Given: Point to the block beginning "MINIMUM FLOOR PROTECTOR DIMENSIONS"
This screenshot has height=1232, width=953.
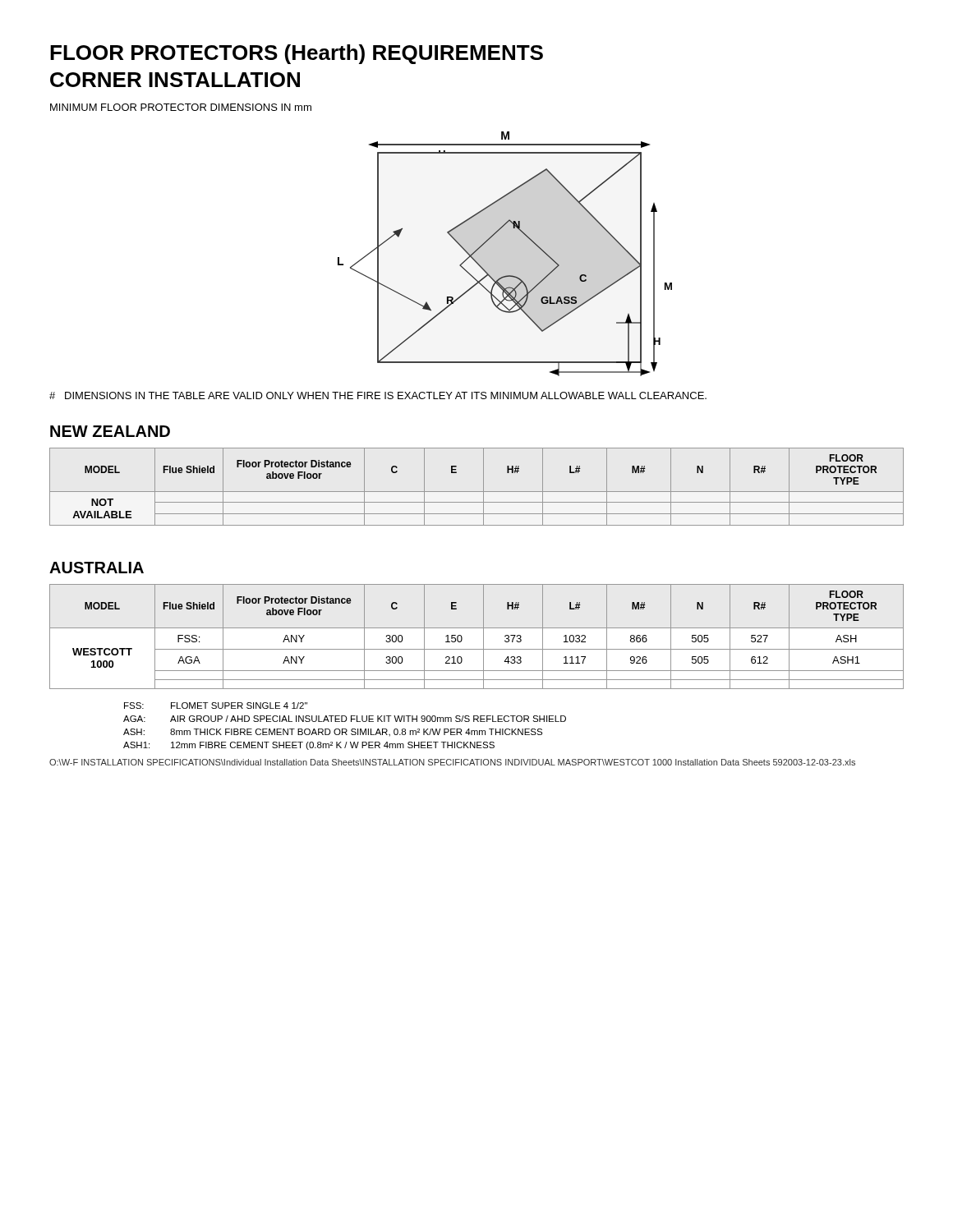Looking at the screenshot, I should coord(181,107).
